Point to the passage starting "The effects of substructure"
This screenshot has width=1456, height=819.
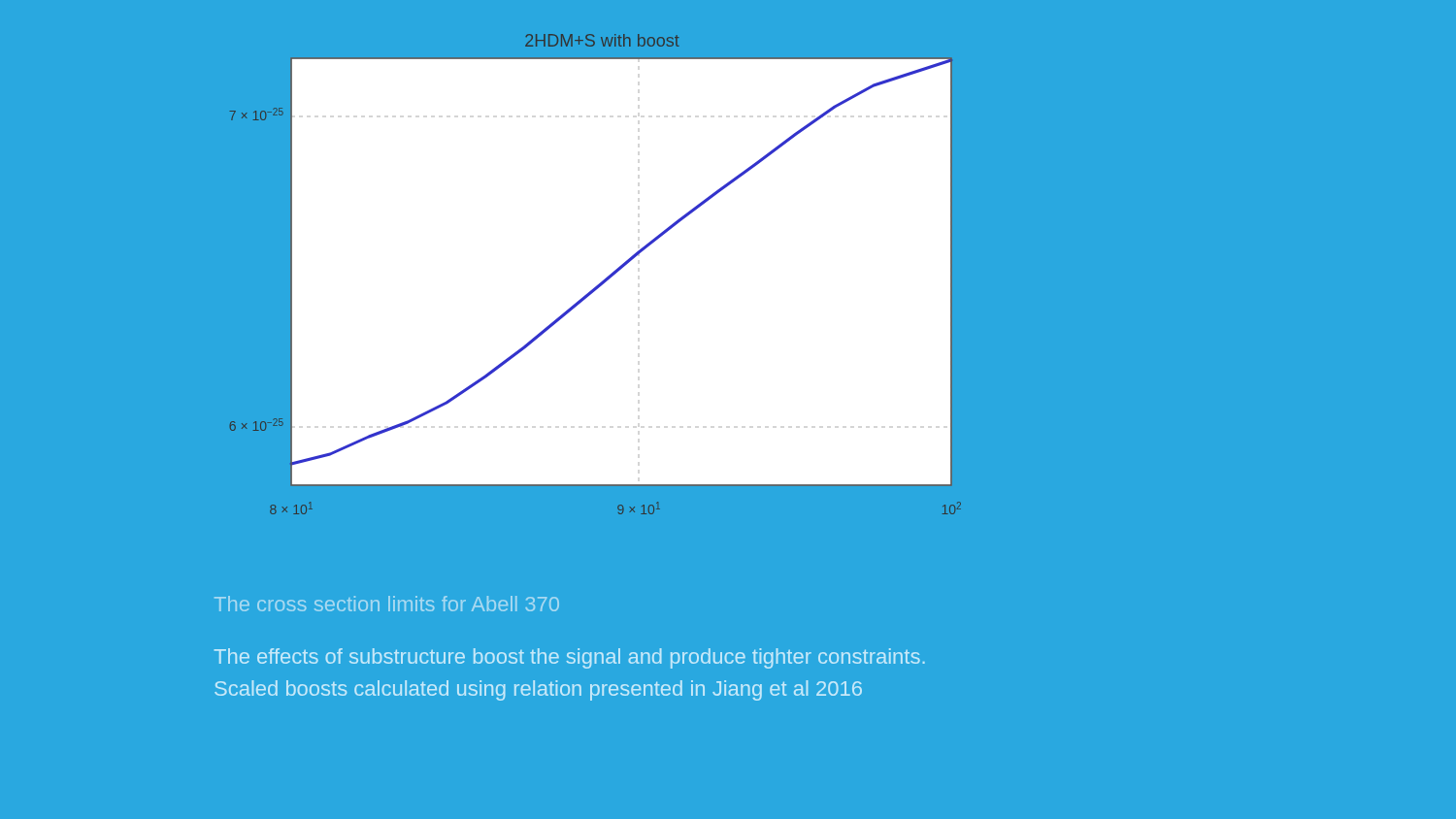tap(570, 672)
